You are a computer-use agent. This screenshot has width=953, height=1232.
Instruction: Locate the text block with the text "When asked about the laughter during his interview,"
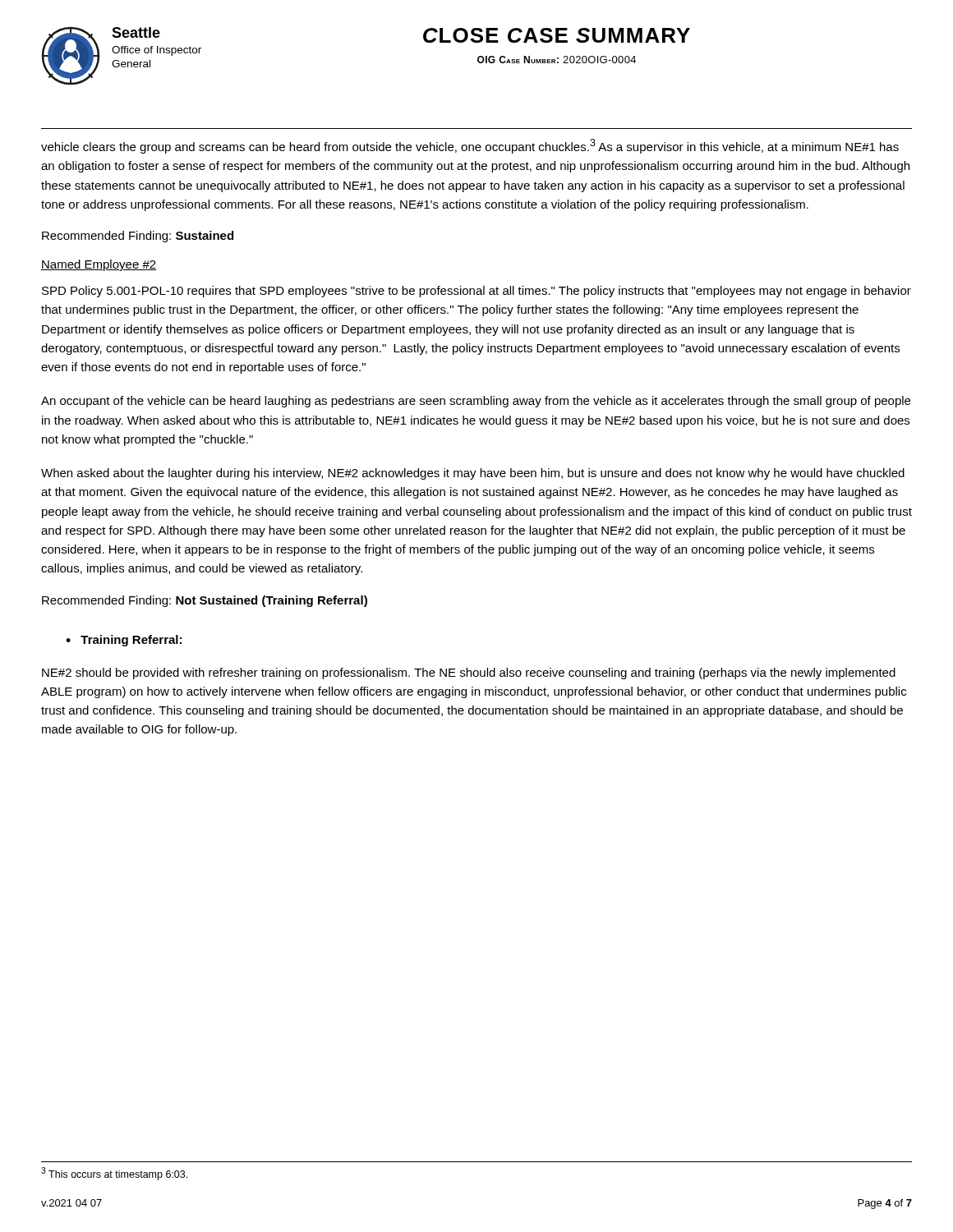click(x=476, y=520)
